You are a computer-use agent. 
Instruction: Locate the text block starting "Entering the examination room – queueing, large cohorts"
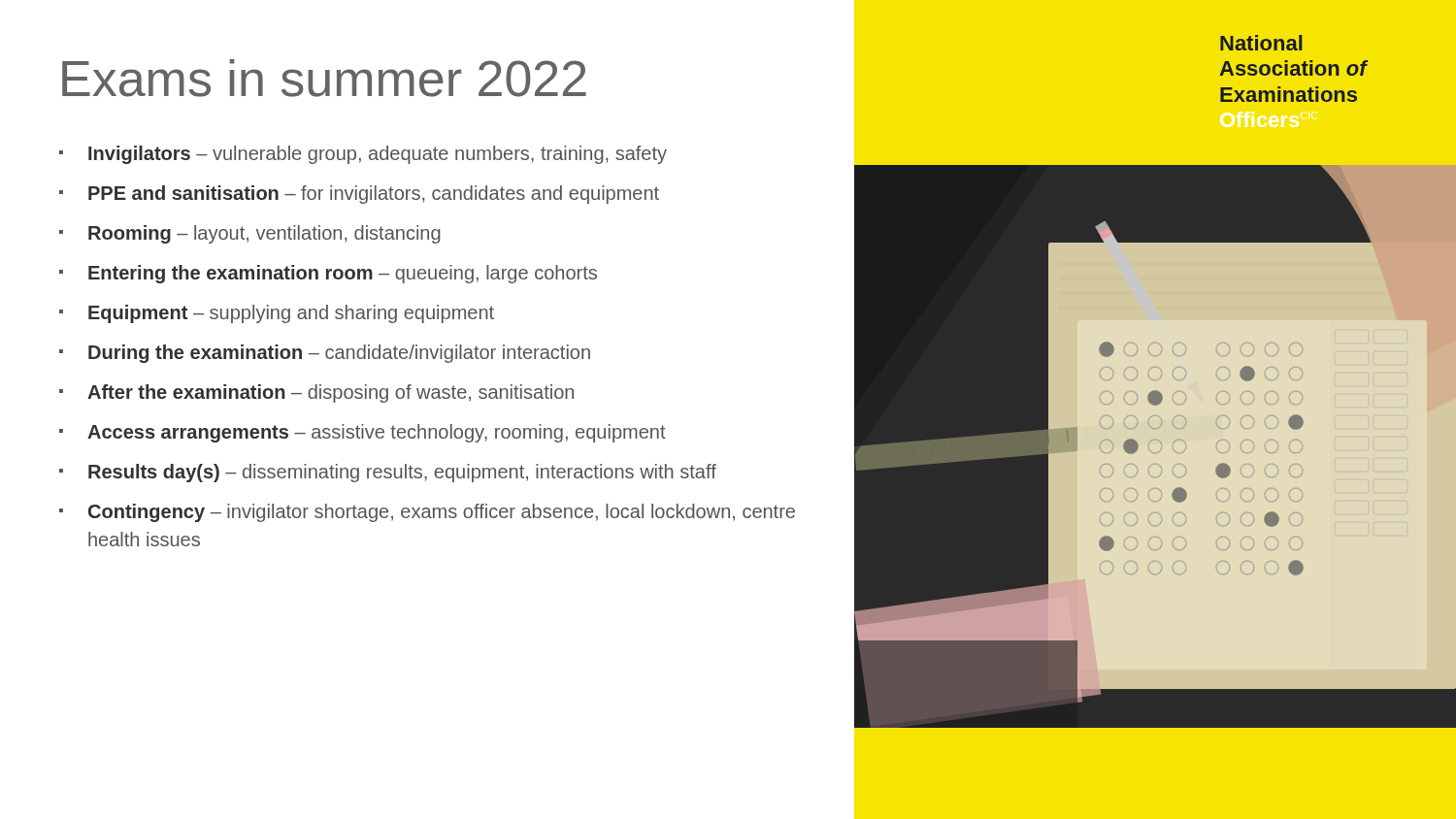[427, 274]
